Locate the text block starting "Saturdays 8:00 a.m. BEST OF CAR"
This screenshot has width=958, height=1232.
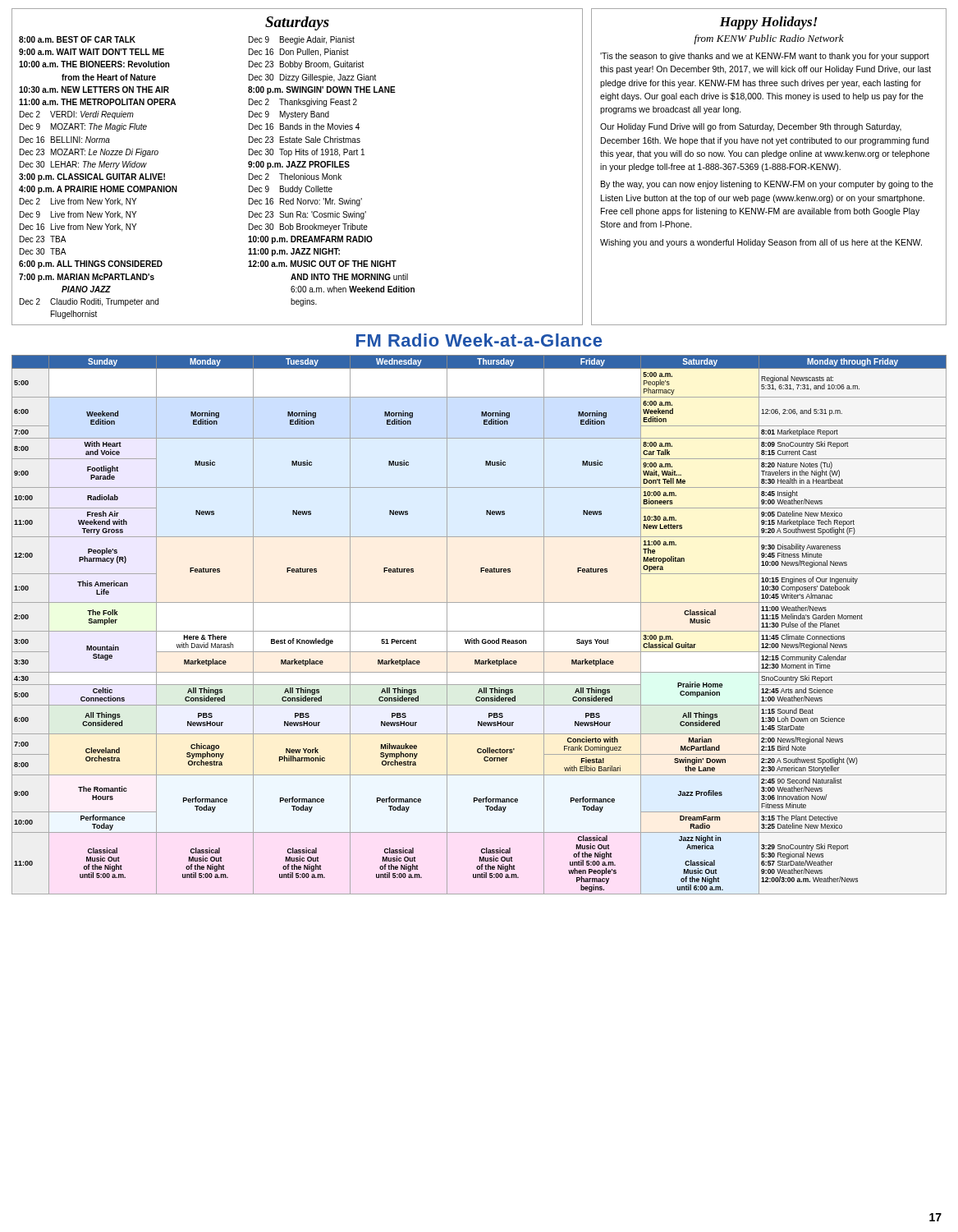coord(297,167)
